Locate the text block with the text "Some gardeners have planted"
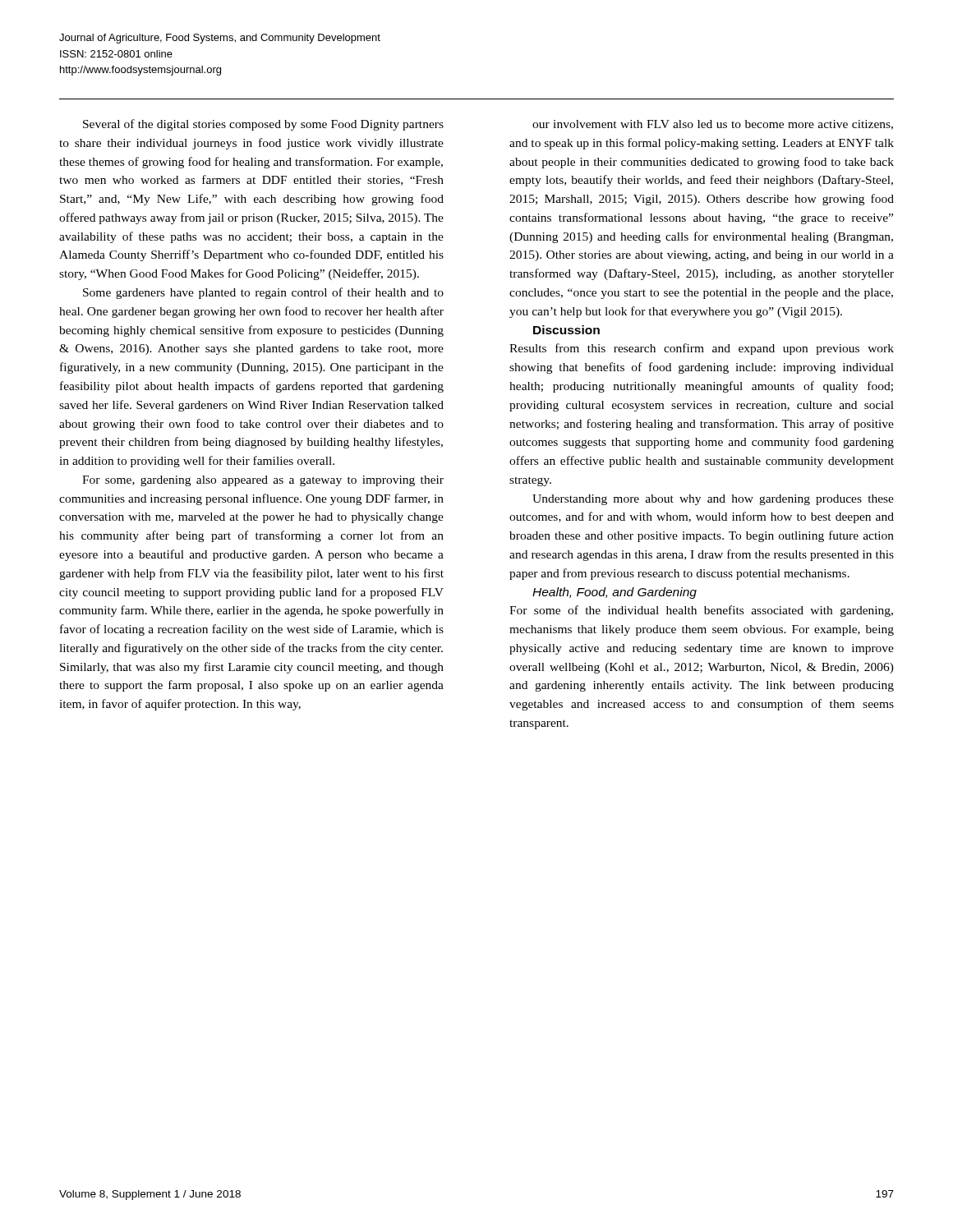Screen dimensions: 1232x953 tap(251, 377)
